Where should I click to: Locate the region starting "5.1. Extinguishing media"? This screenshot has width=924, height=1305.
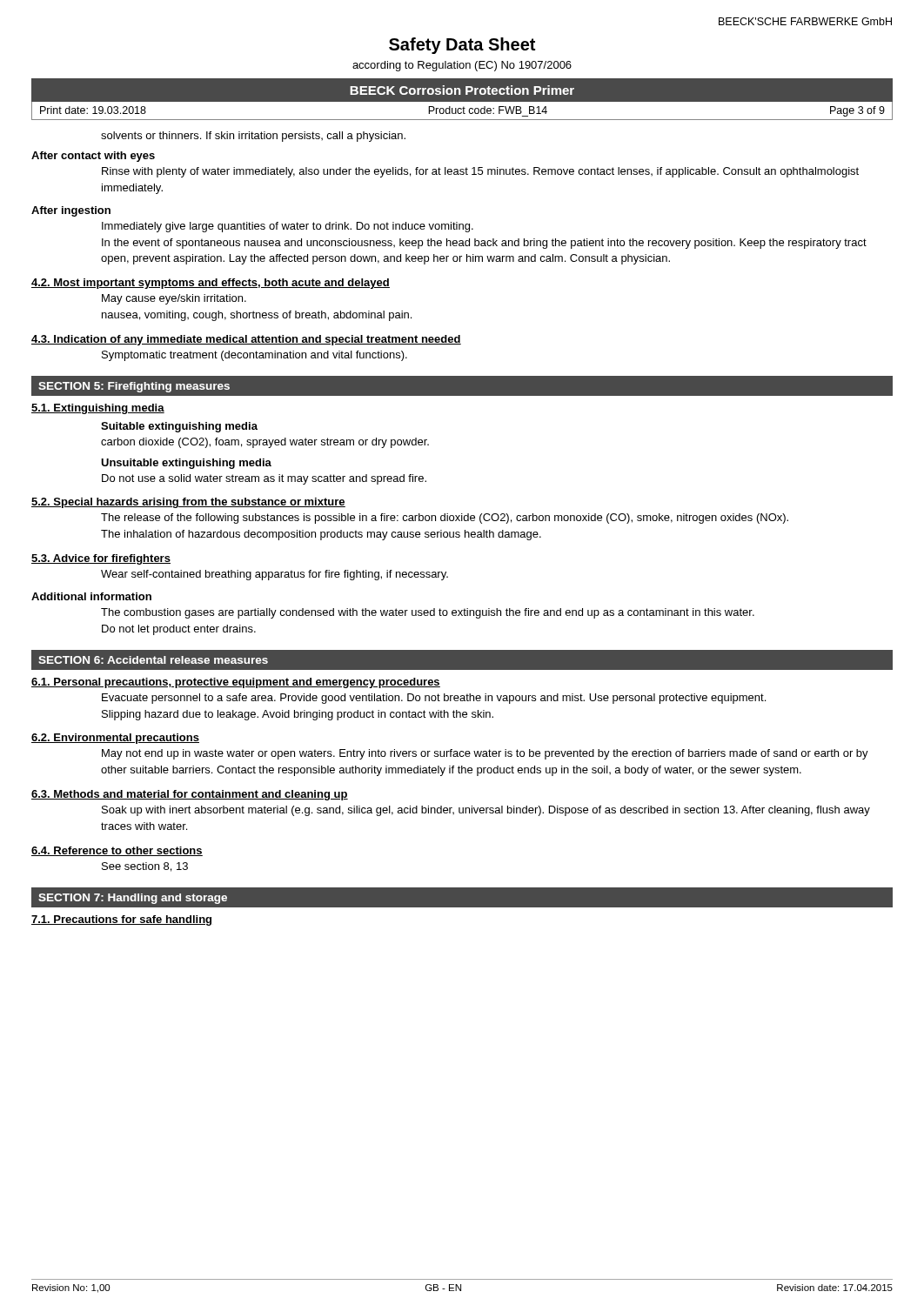[x=98, y=407]
